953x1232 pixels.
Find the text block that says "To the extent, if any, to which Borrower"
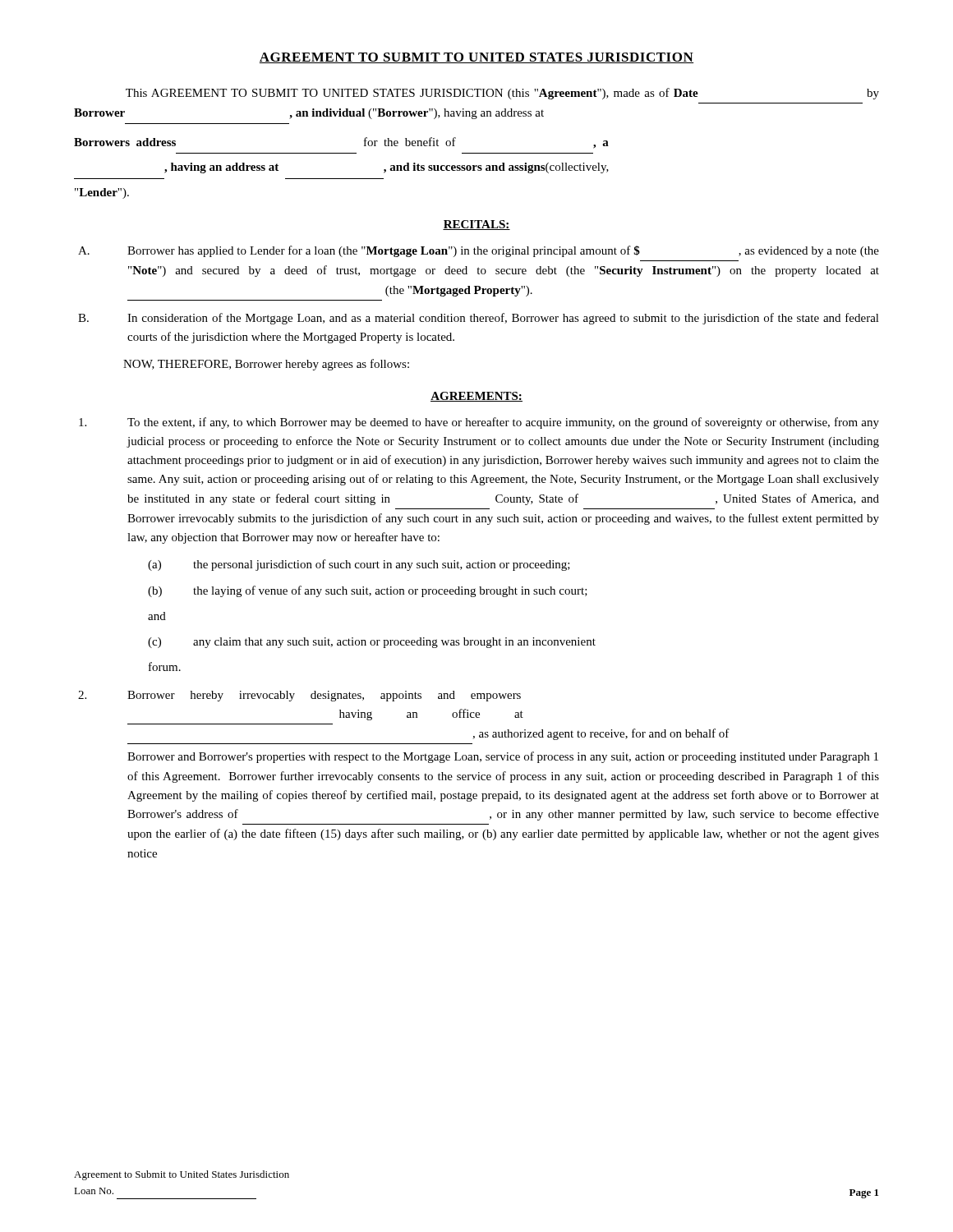point(476,480)
